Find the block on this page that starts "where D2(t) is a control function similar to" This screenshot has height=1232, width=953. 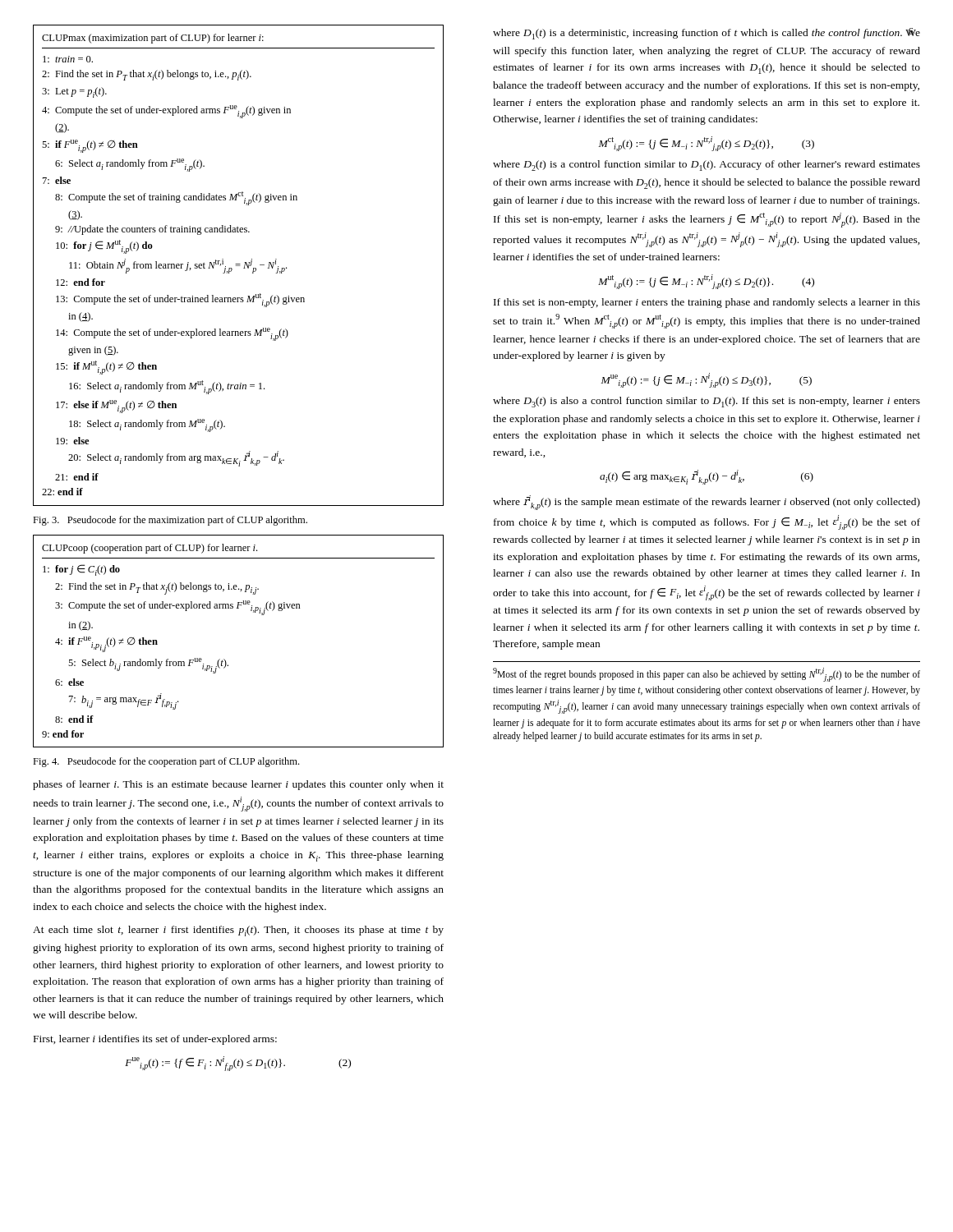point(707,210)
